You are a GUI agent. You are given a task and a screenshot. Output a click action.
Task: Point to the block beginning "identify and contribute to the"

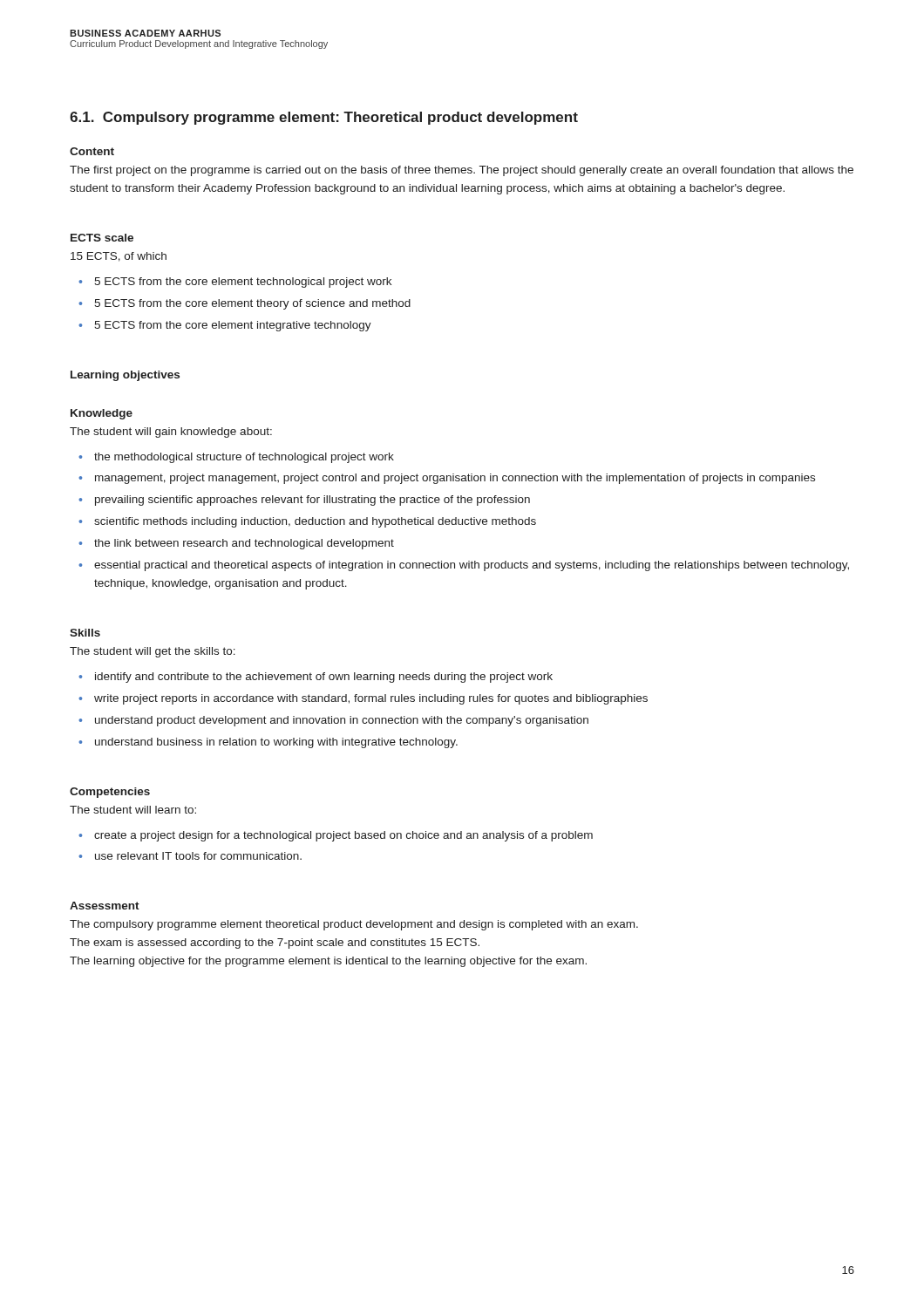[x=323, y=676]
